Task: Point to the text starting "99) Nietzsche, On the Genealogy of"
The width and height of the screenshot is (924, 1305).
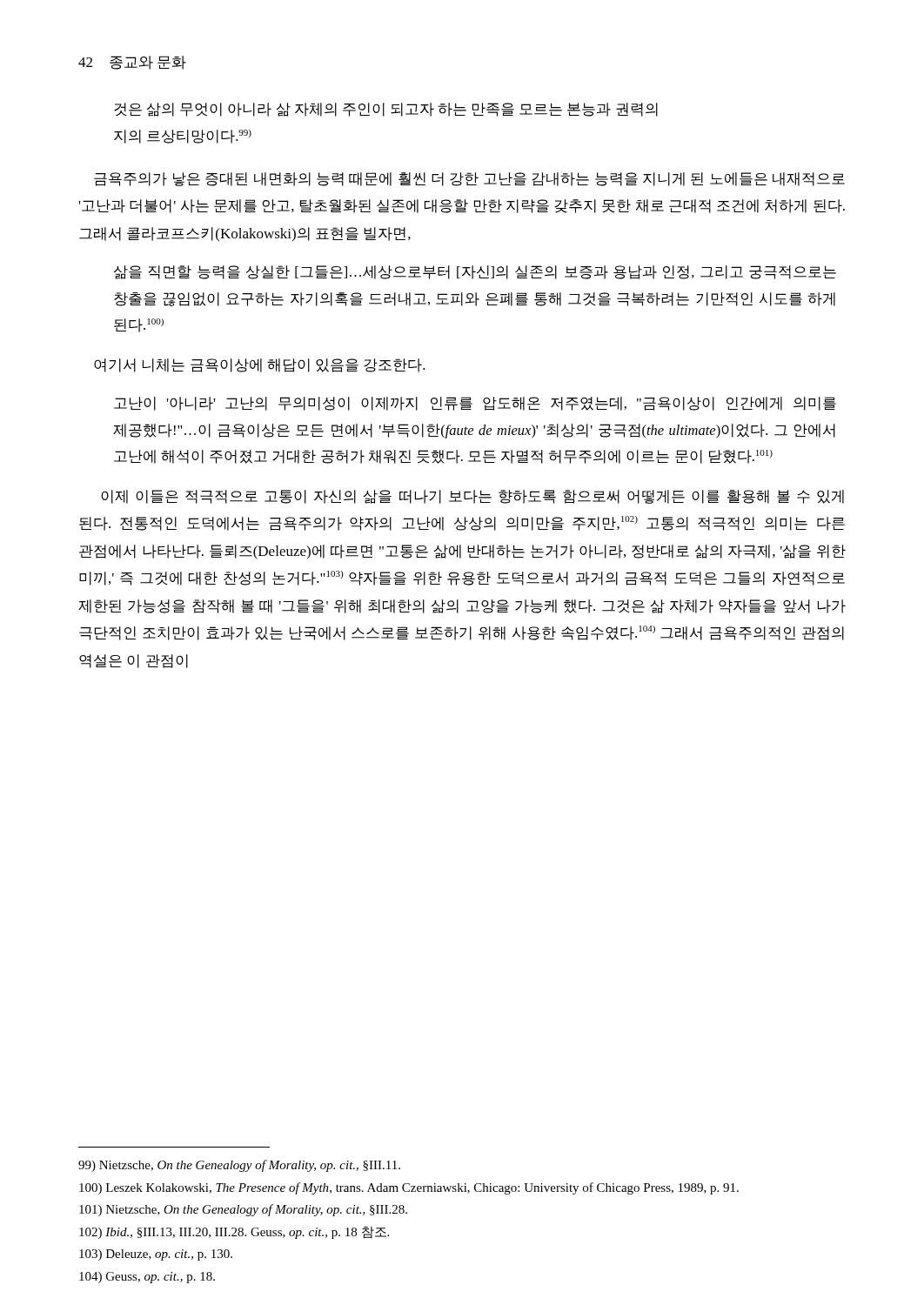Action: tap(240, 1165)
